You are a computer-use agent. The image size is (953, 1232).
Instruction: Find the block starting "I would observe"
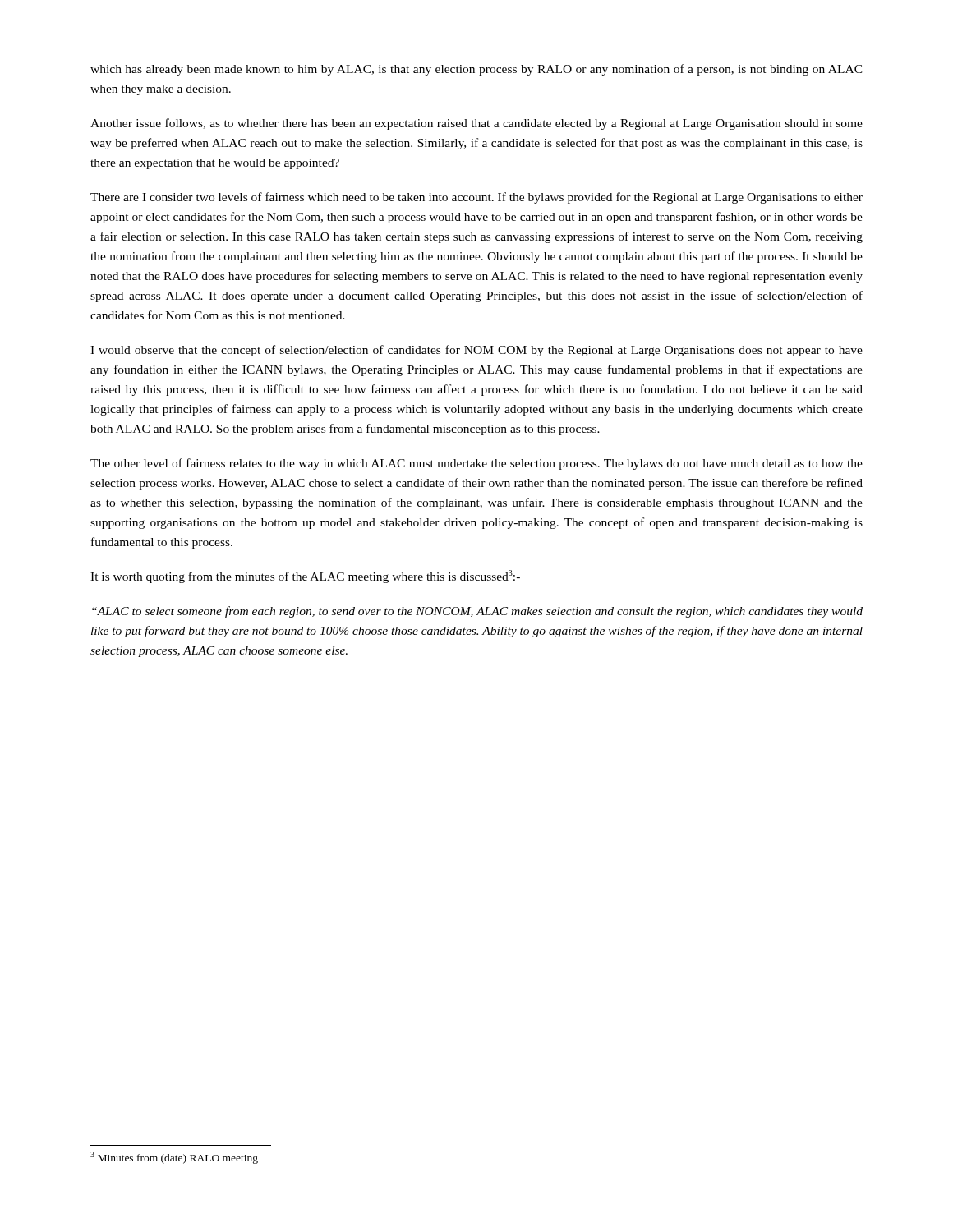click(x=476, y=389)
